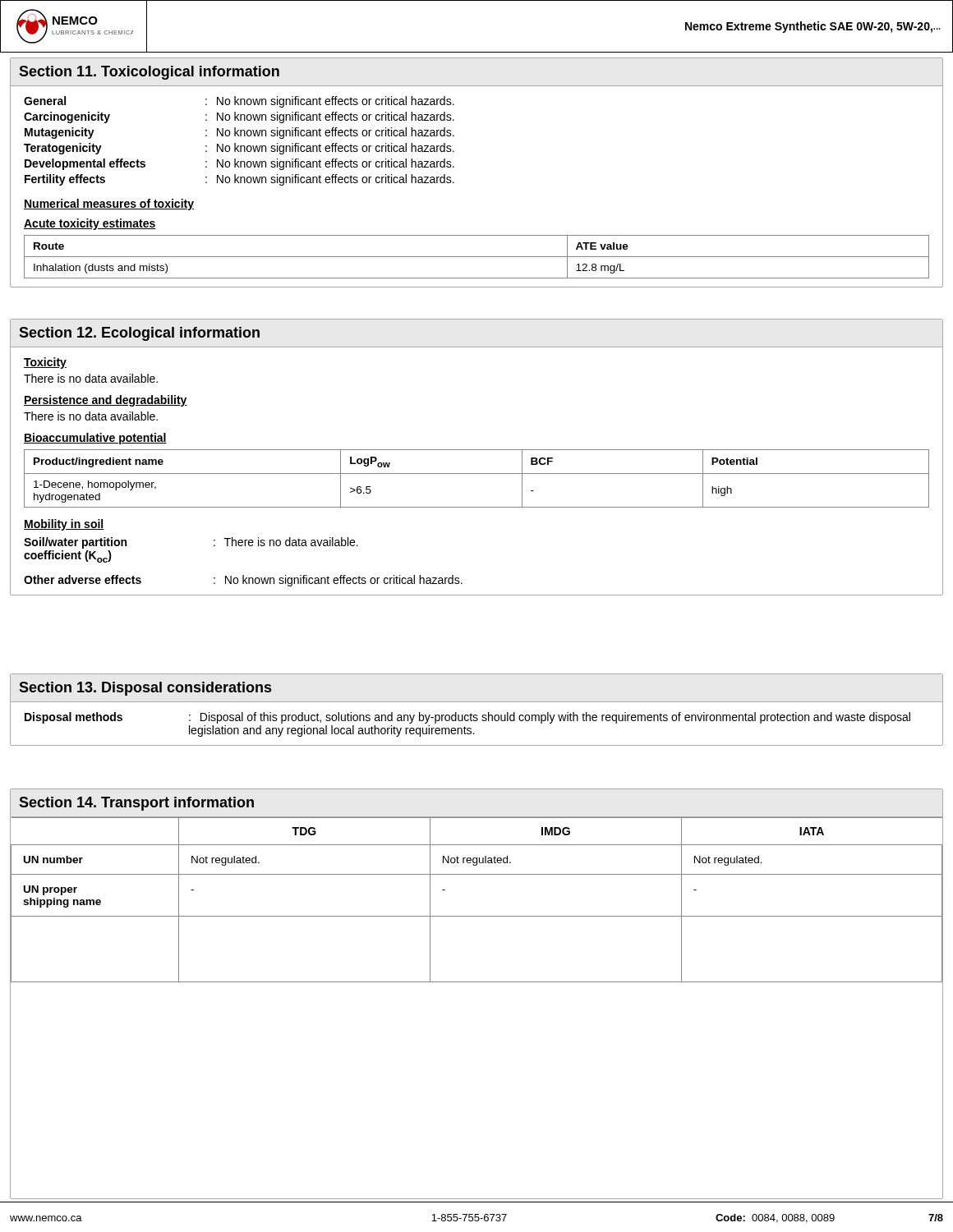Point to "Persistence and degradability"
The width and height of the screenshot is (953, 1232).
tap(105, 400)
